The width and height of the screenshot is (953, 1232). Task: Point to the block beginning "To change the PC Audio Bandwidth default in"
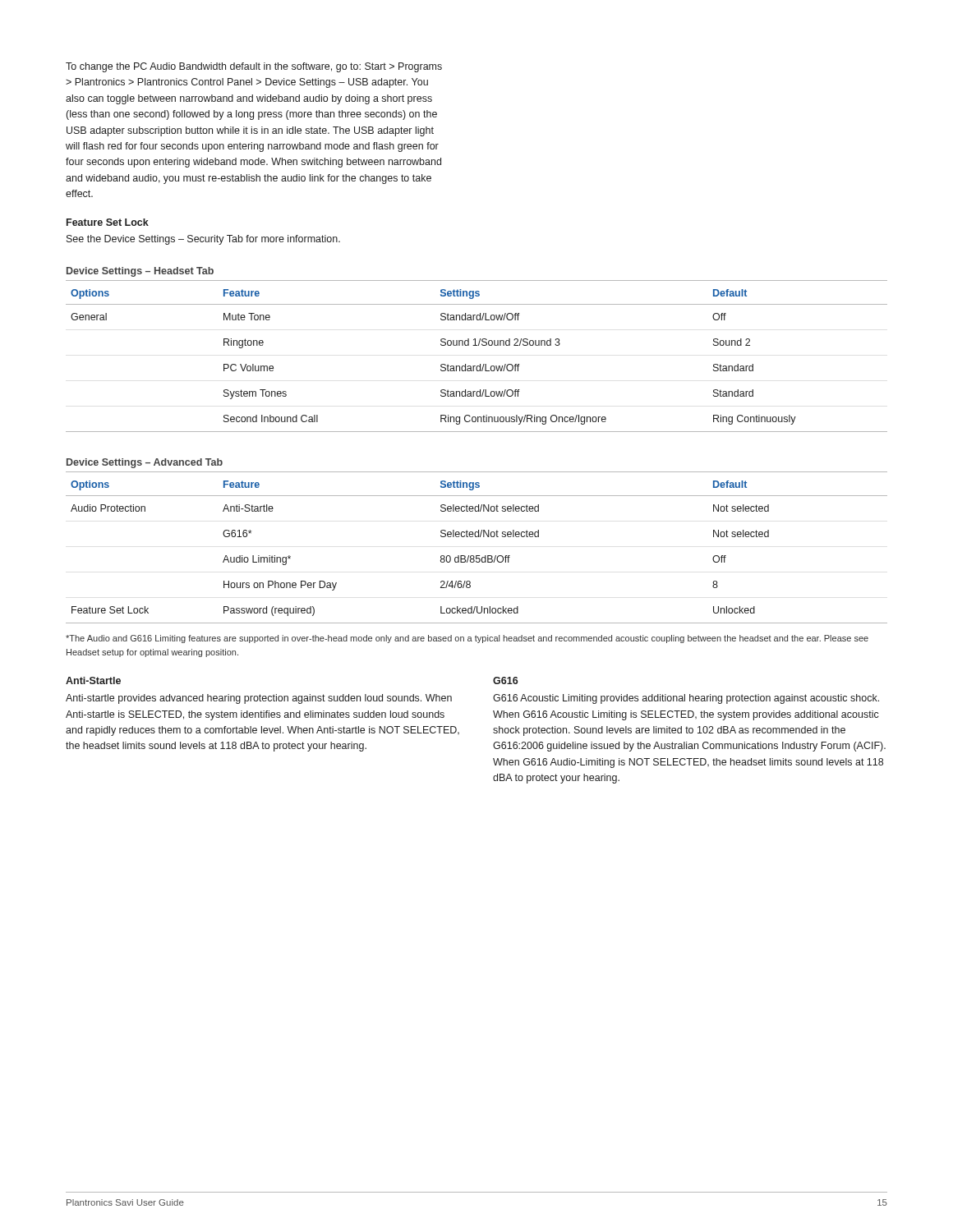254,130
